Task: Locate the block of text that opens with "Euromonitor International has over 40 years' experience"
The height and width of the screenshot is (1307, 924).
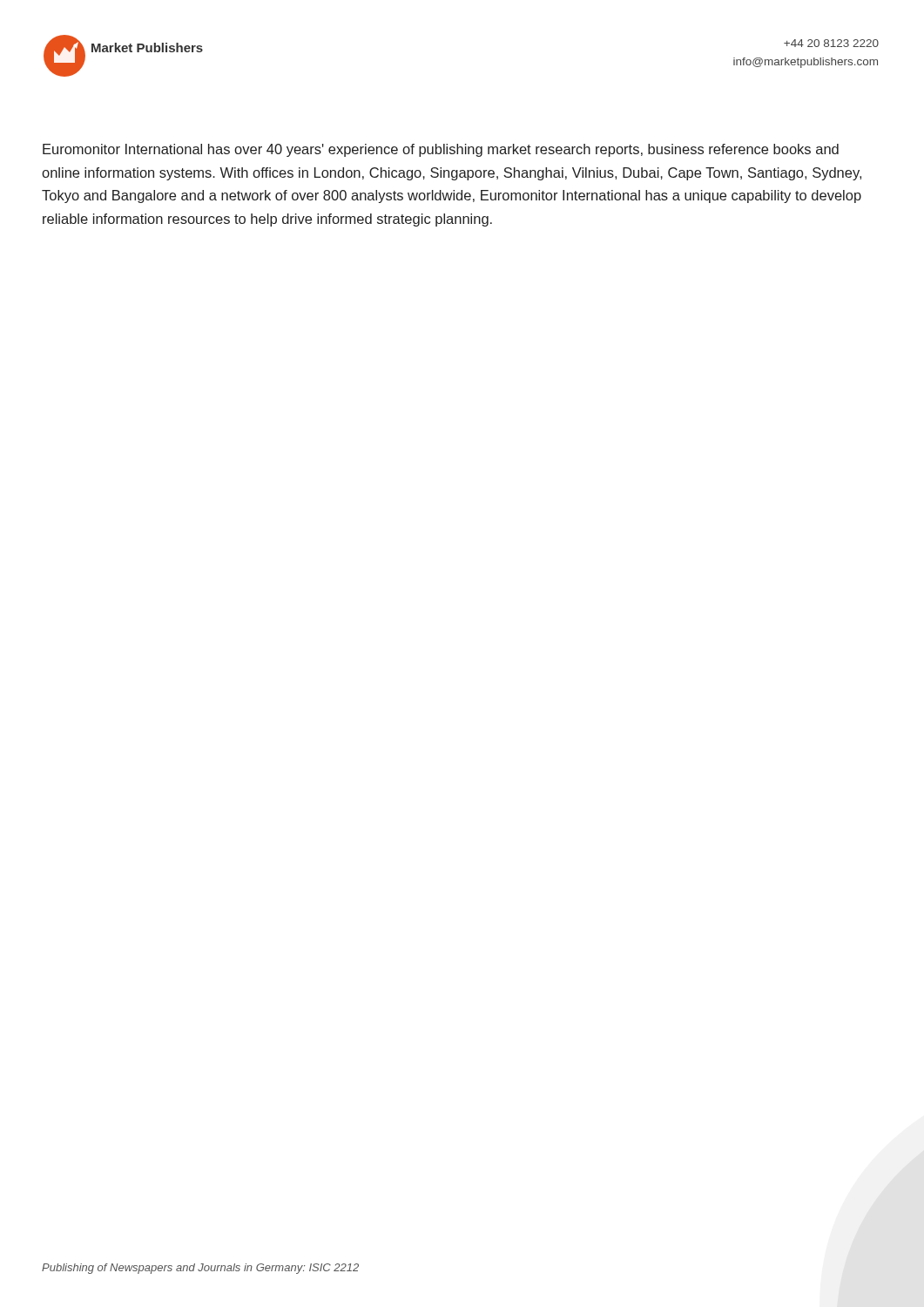Action: (x=452, y=184)
